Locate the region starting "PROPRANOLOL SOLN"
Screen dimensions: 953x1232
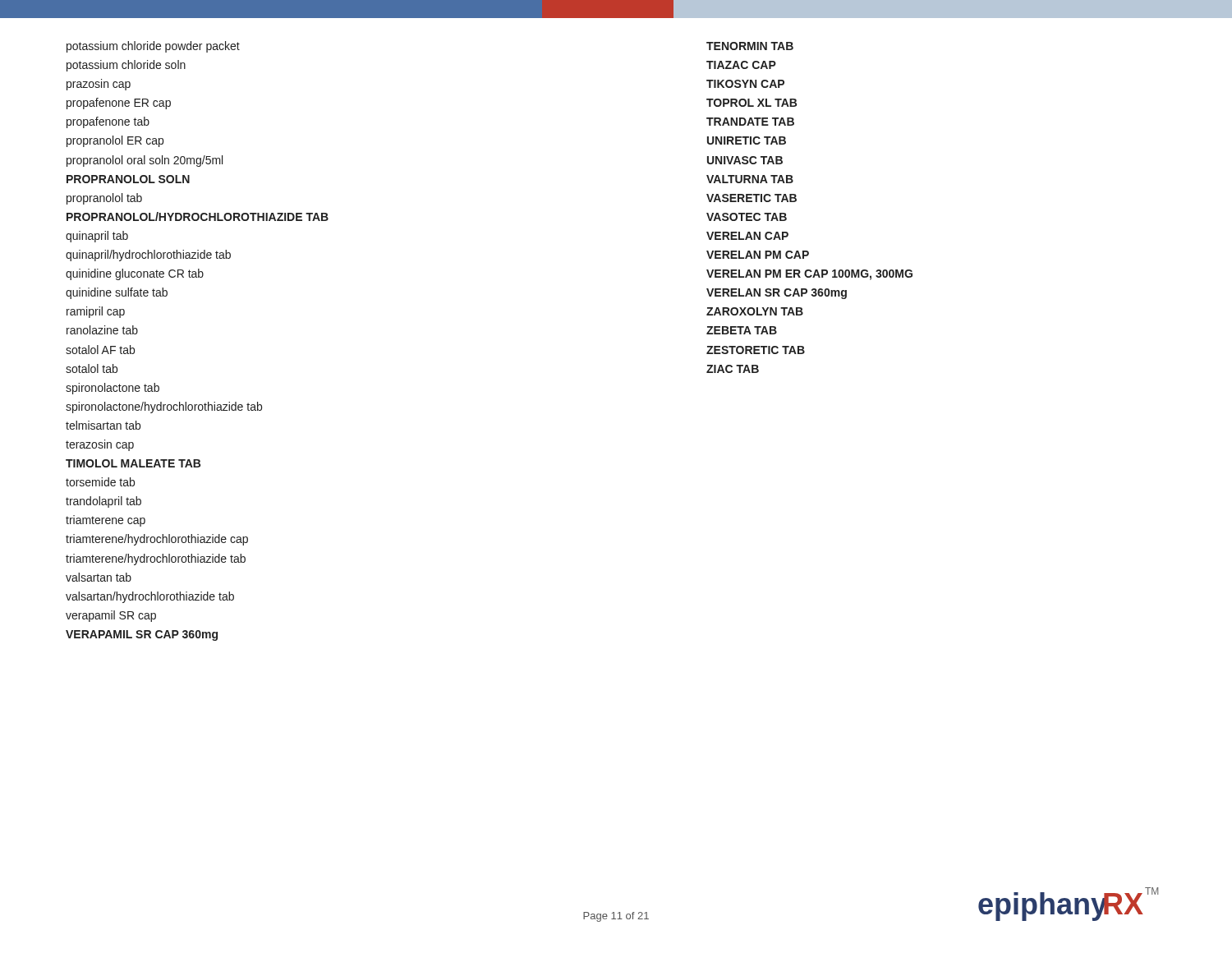click(128, 179)
